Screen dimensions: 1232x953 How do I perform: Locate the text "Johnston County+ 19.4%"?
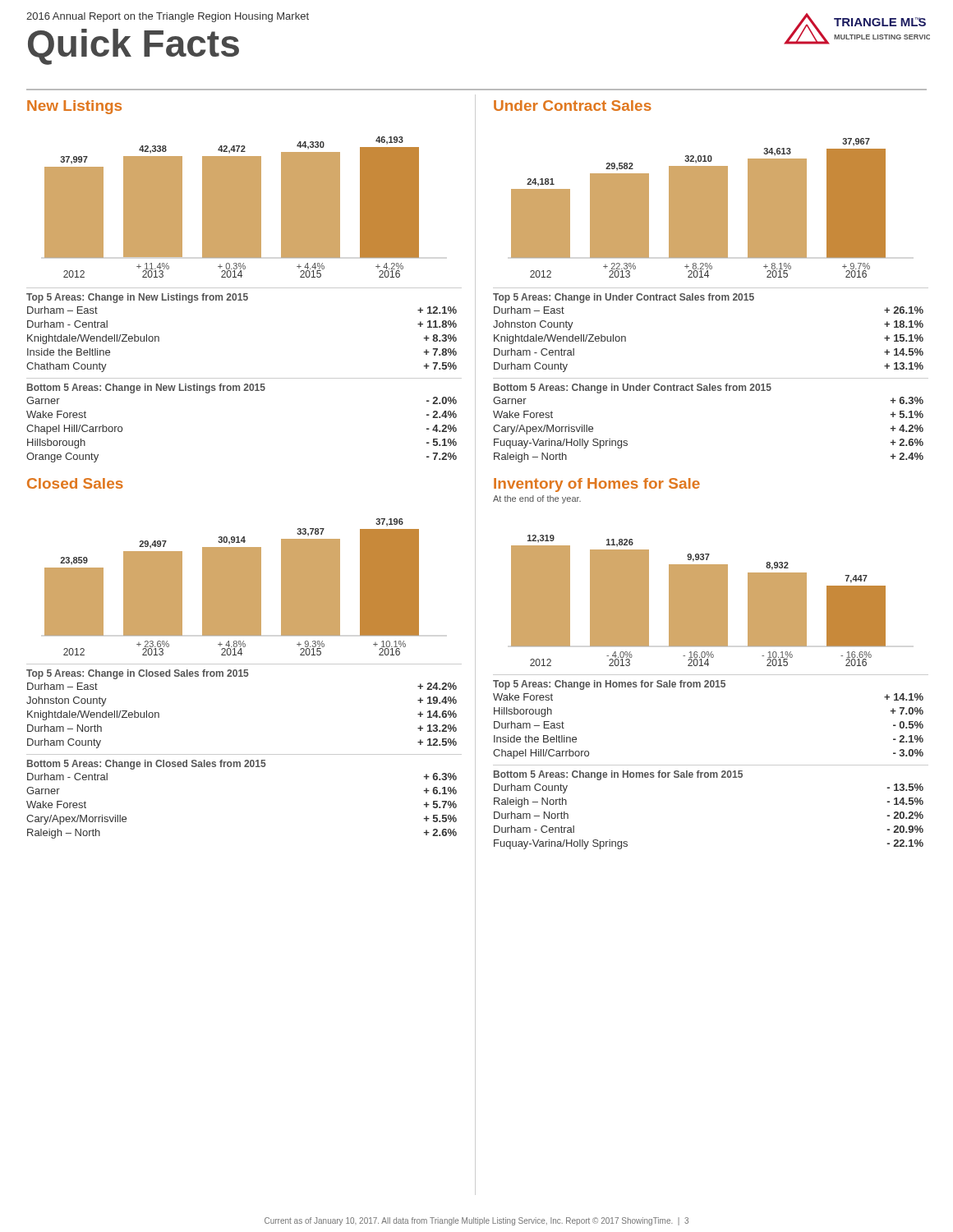65,701
